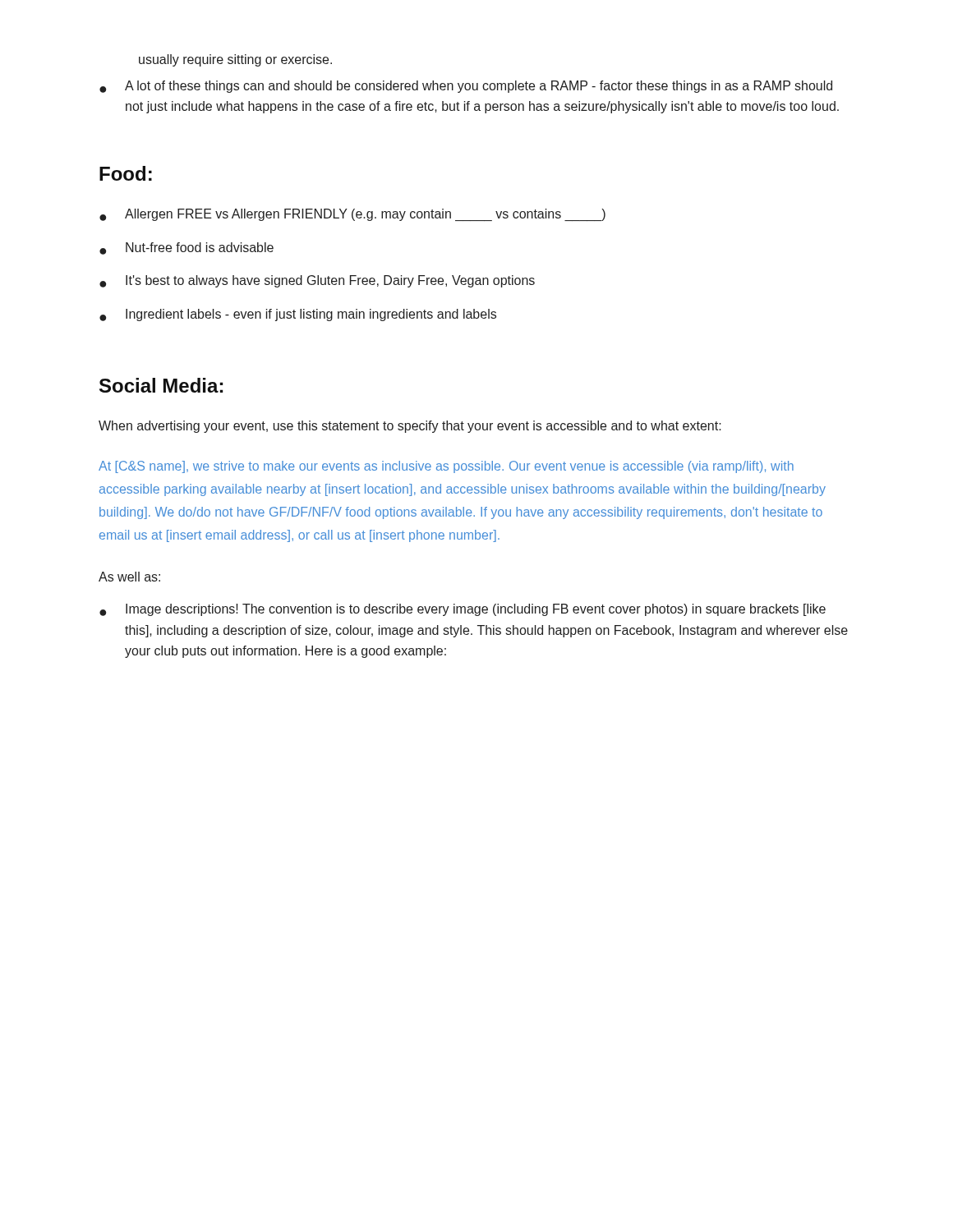Locate the list item that reads "● It's best to"

pyautogui.click(x=317, y=283)
